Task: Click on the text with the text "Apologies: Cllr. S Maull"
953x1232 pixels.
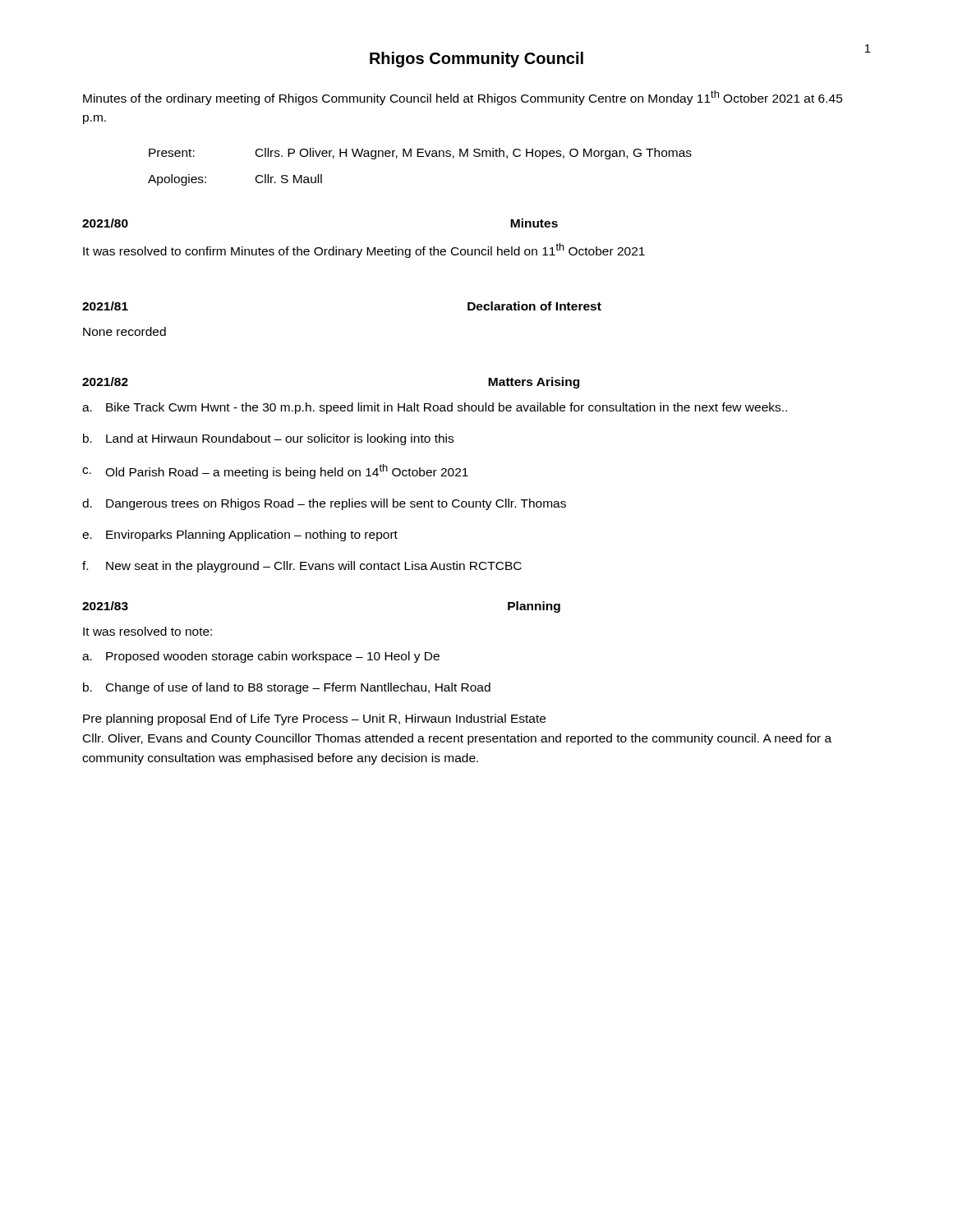Action: (x=175, y=179)
